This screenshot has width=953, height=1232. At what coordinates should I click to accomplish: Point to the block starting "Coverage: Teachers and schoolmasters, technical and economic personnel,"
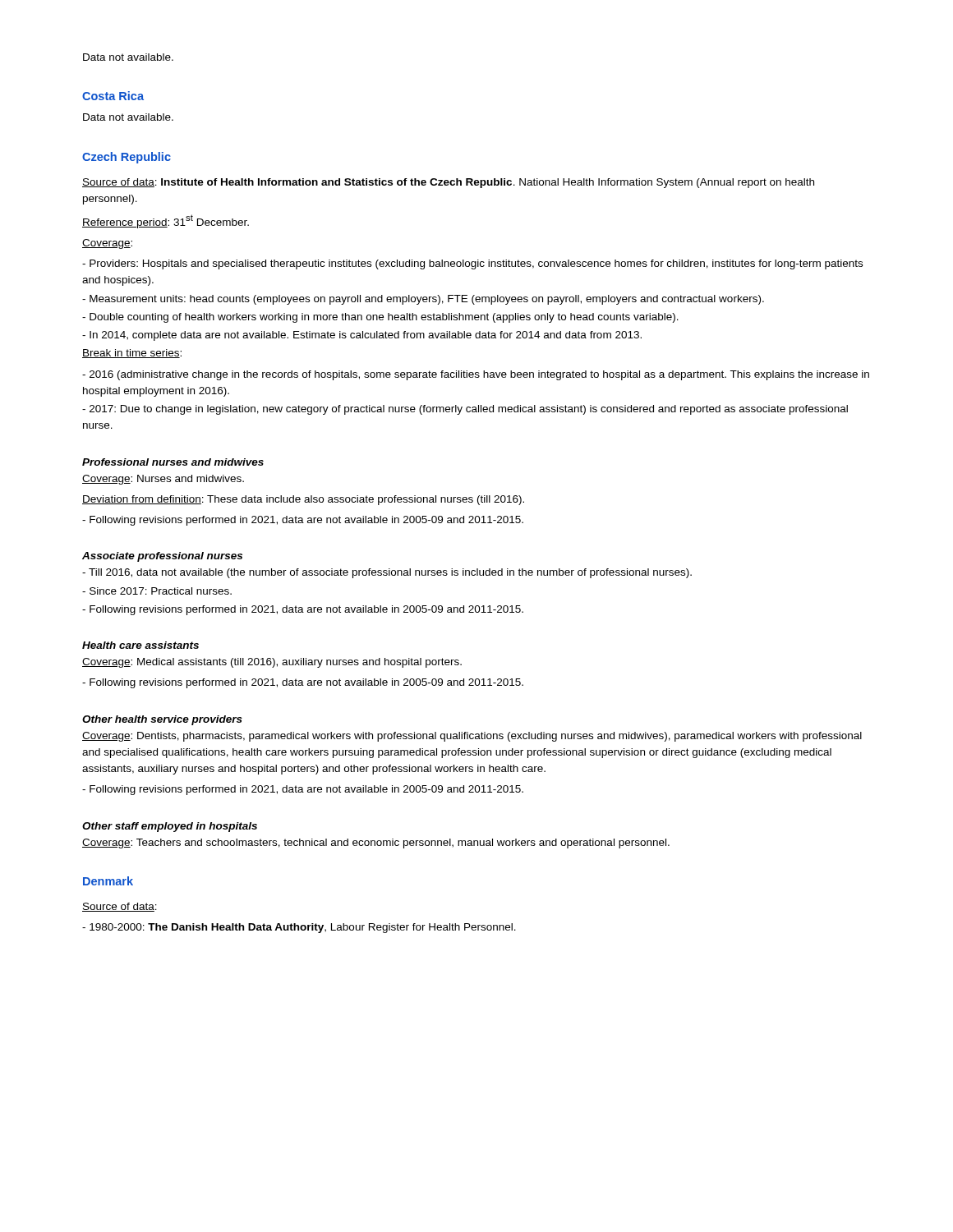(376, 842)
